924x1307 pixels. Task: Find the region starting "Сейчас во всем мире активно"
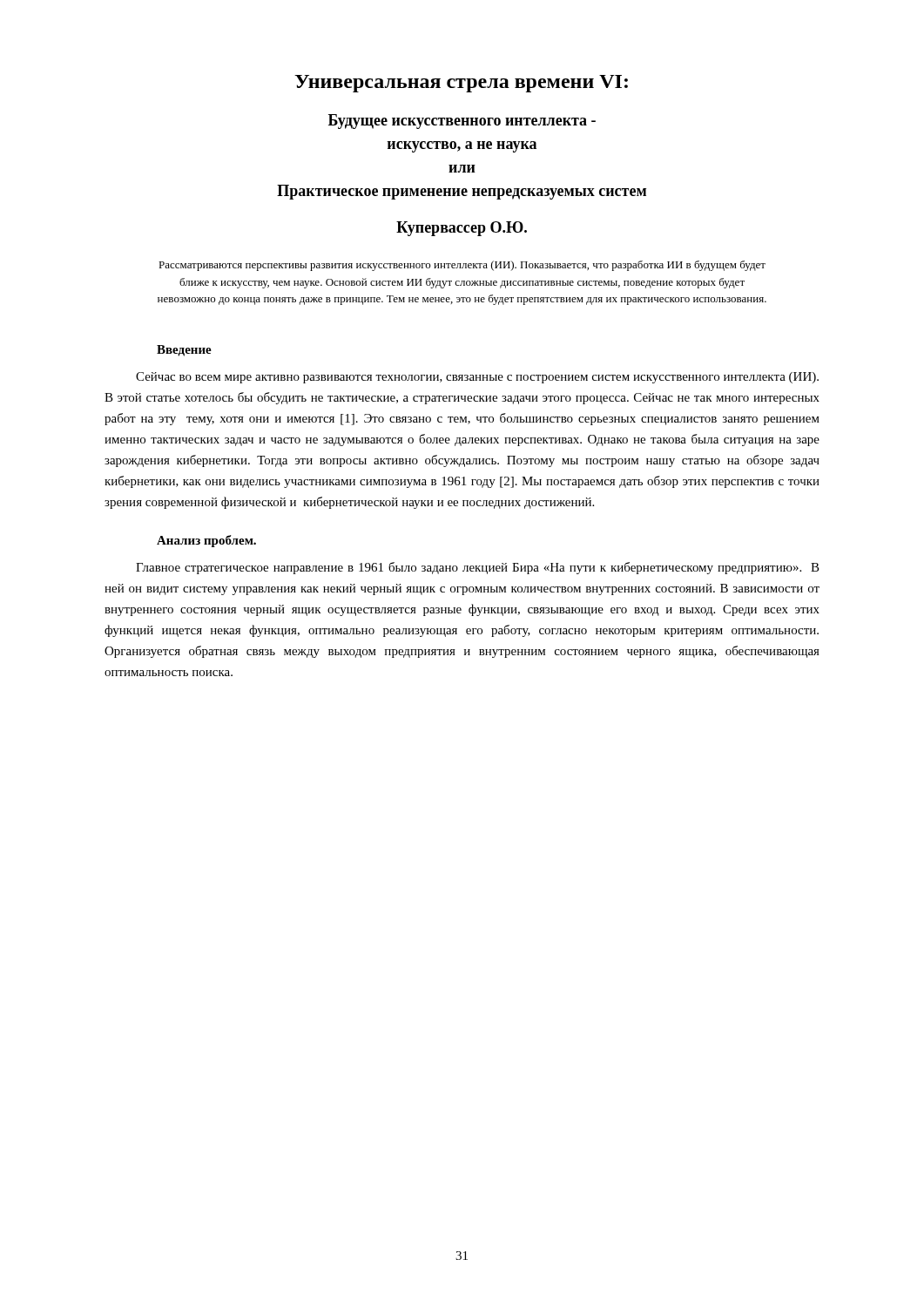pos(462,439)
